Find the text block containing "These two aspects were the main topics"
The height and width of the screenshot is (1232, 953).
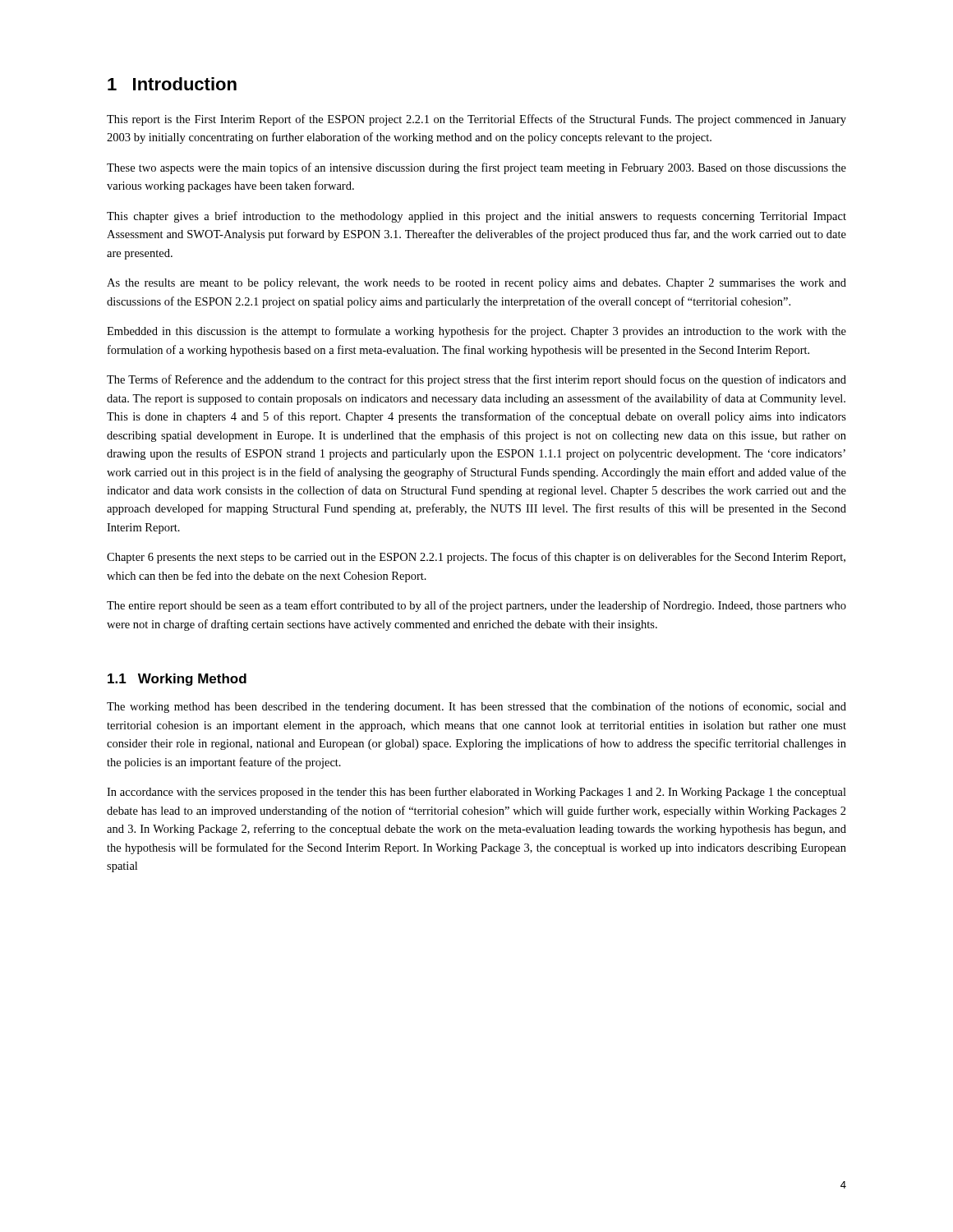tap(476, 177)
